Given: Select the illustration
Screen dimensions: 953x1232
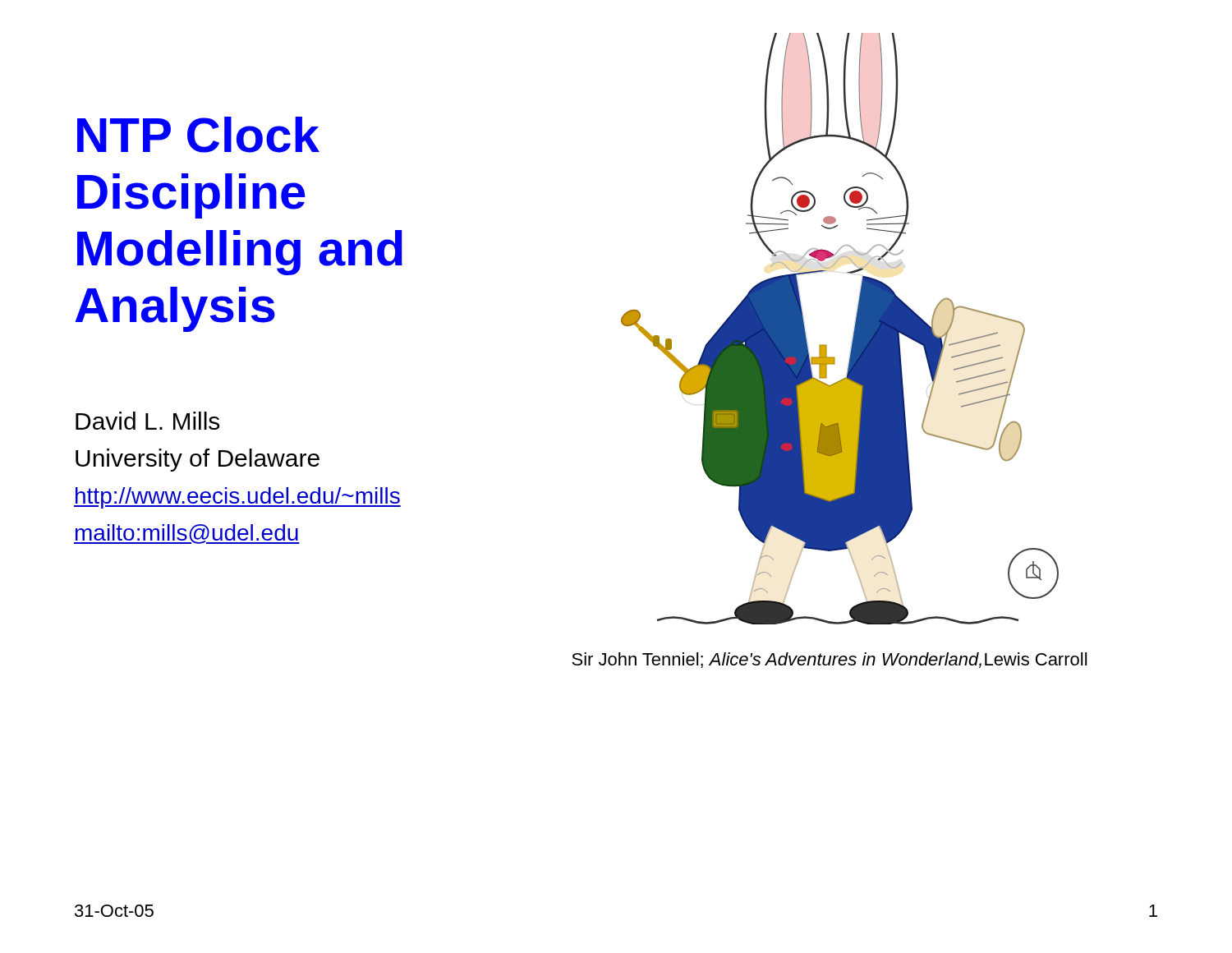Looking at the screenshot, I should pyautogui.click(x=830, y=329).
